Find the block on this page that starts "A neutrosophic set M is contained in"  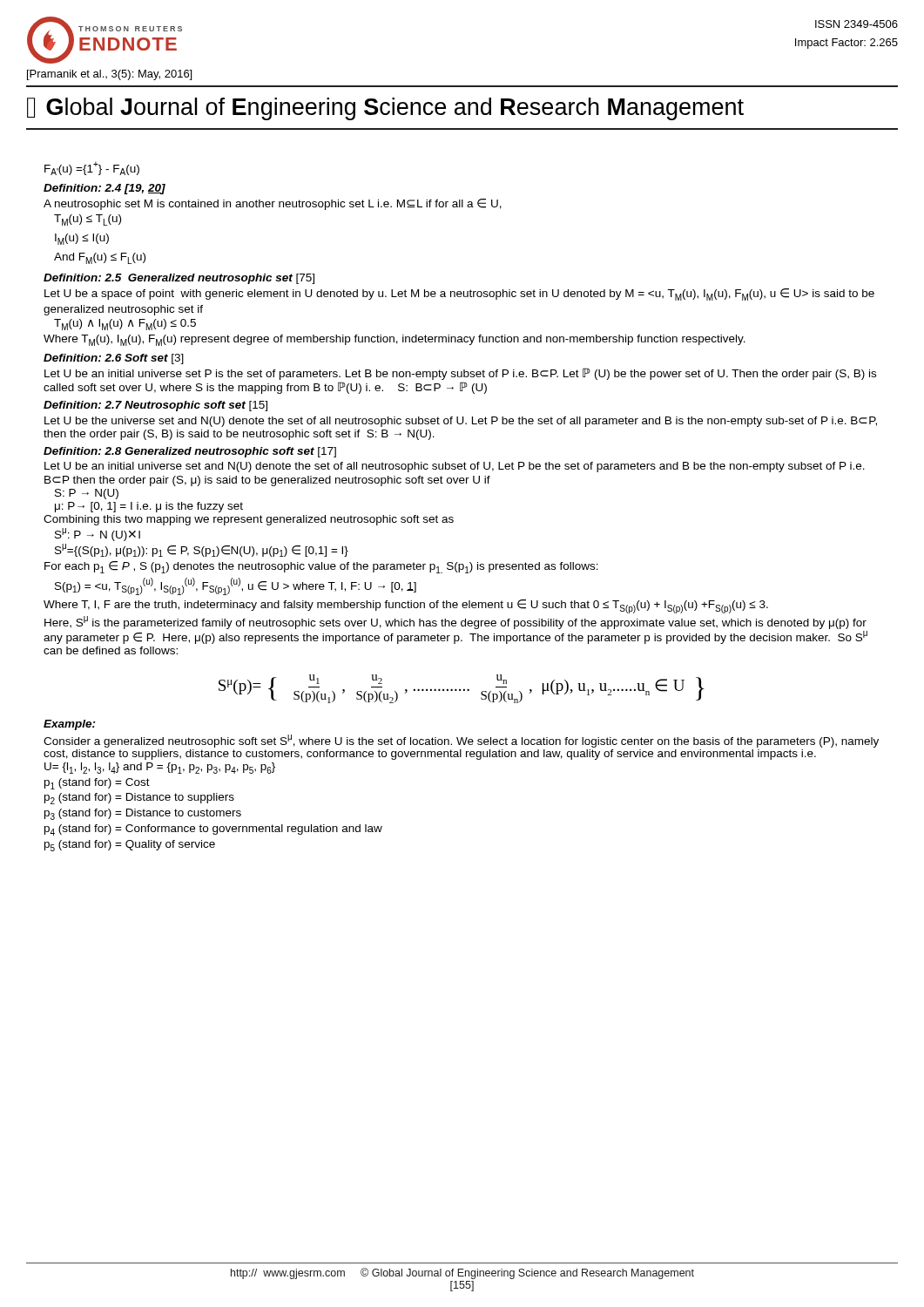pos(273,204)
